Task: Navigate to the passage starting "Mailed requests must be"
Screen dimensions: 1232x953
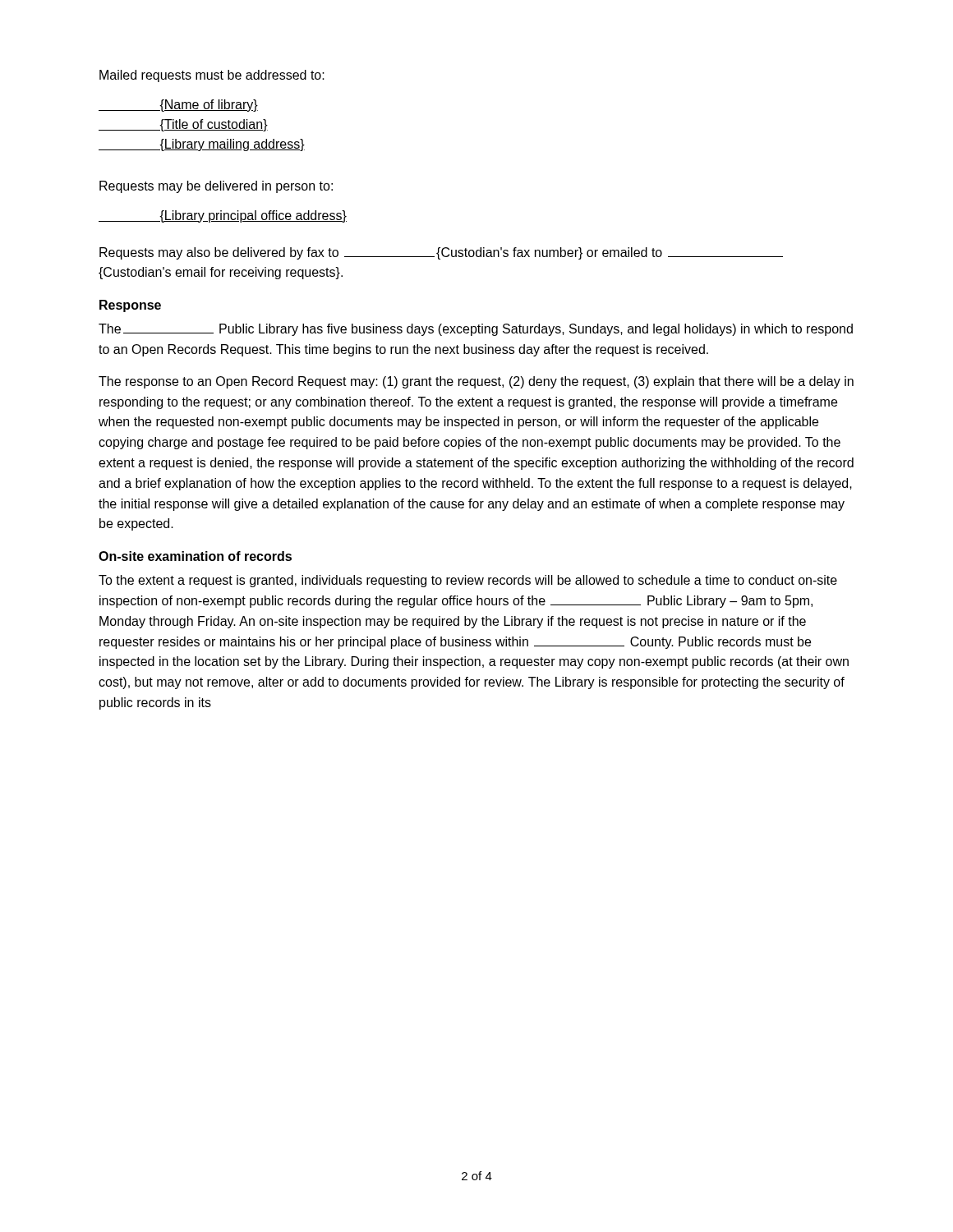Action: tap(212, 76)
